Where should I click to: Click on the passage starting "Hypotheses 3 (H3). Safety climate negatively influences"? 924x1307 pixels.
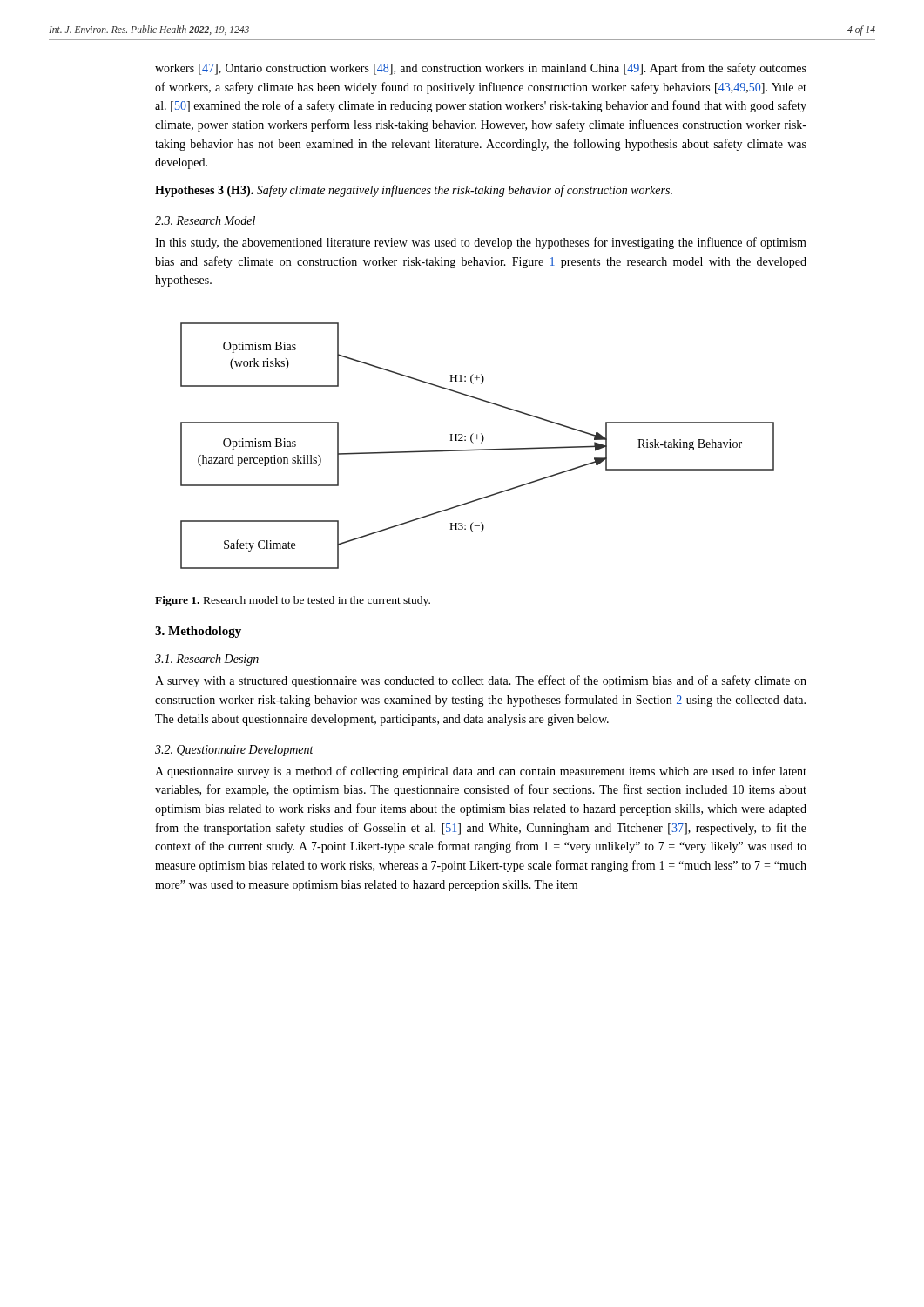414,191
